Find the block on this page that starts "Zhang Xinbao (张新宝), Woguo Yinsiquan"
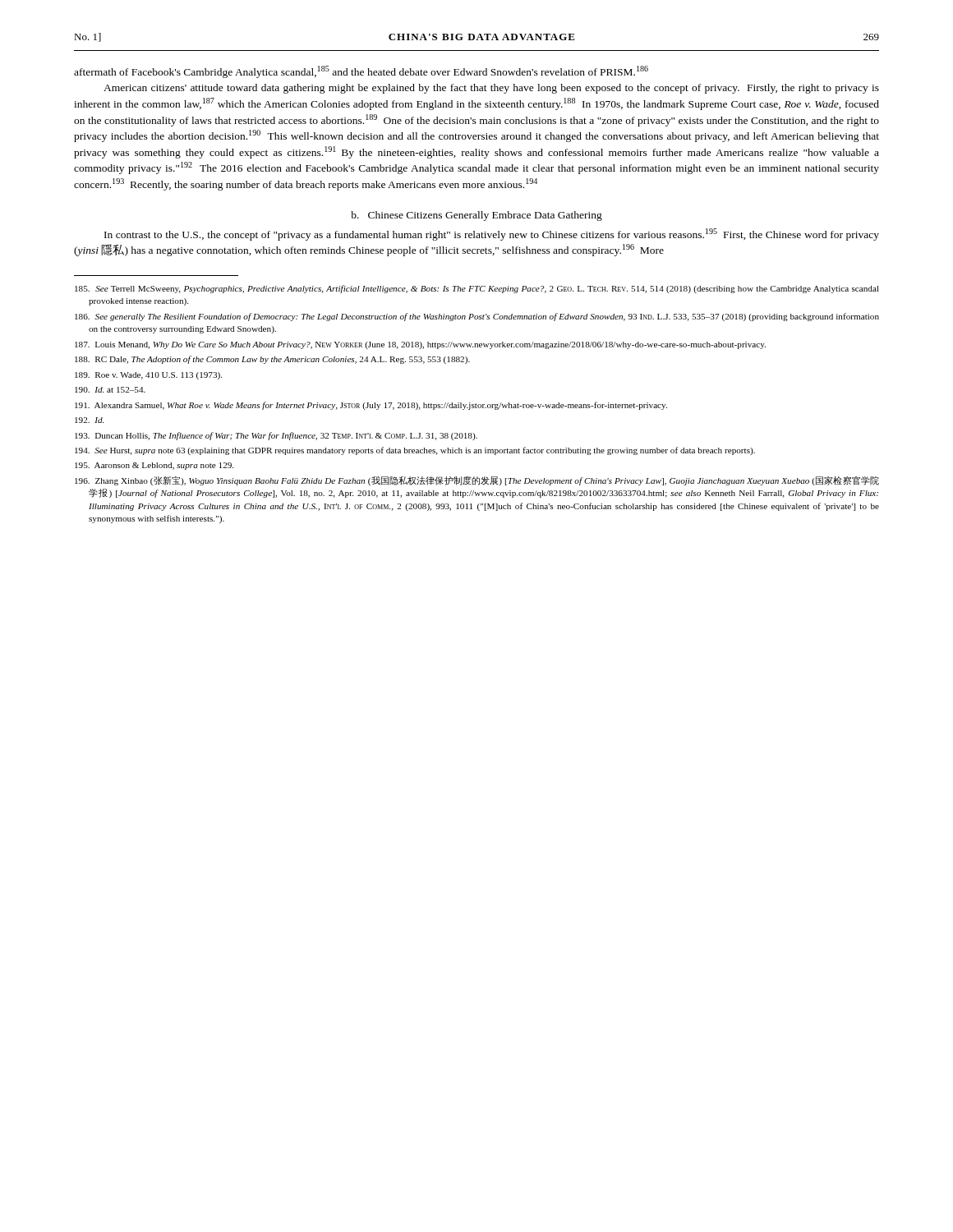 click(x=476, y=500)
